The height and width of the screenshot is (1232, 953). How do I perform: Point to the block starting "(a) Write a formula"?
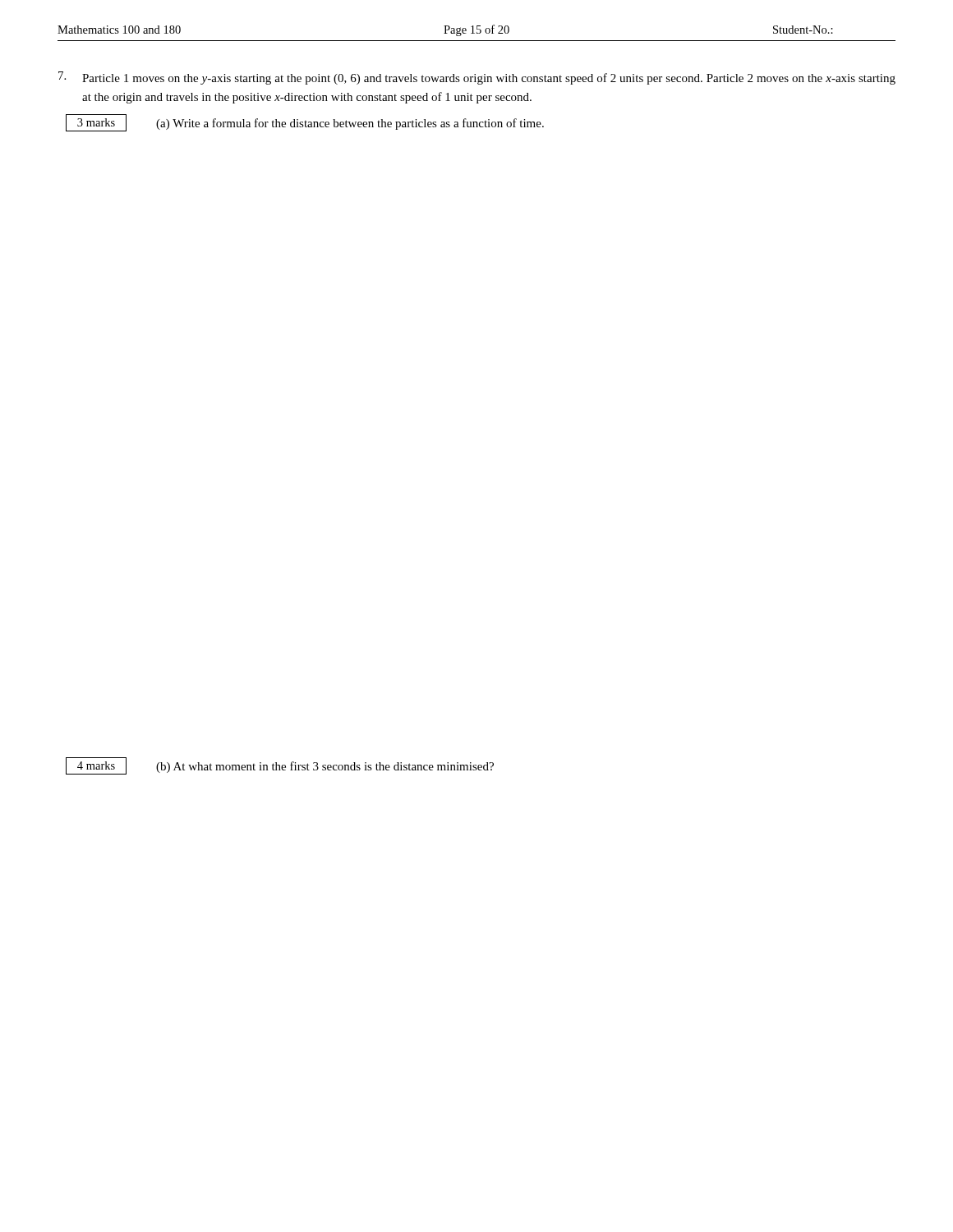point(350,123)
